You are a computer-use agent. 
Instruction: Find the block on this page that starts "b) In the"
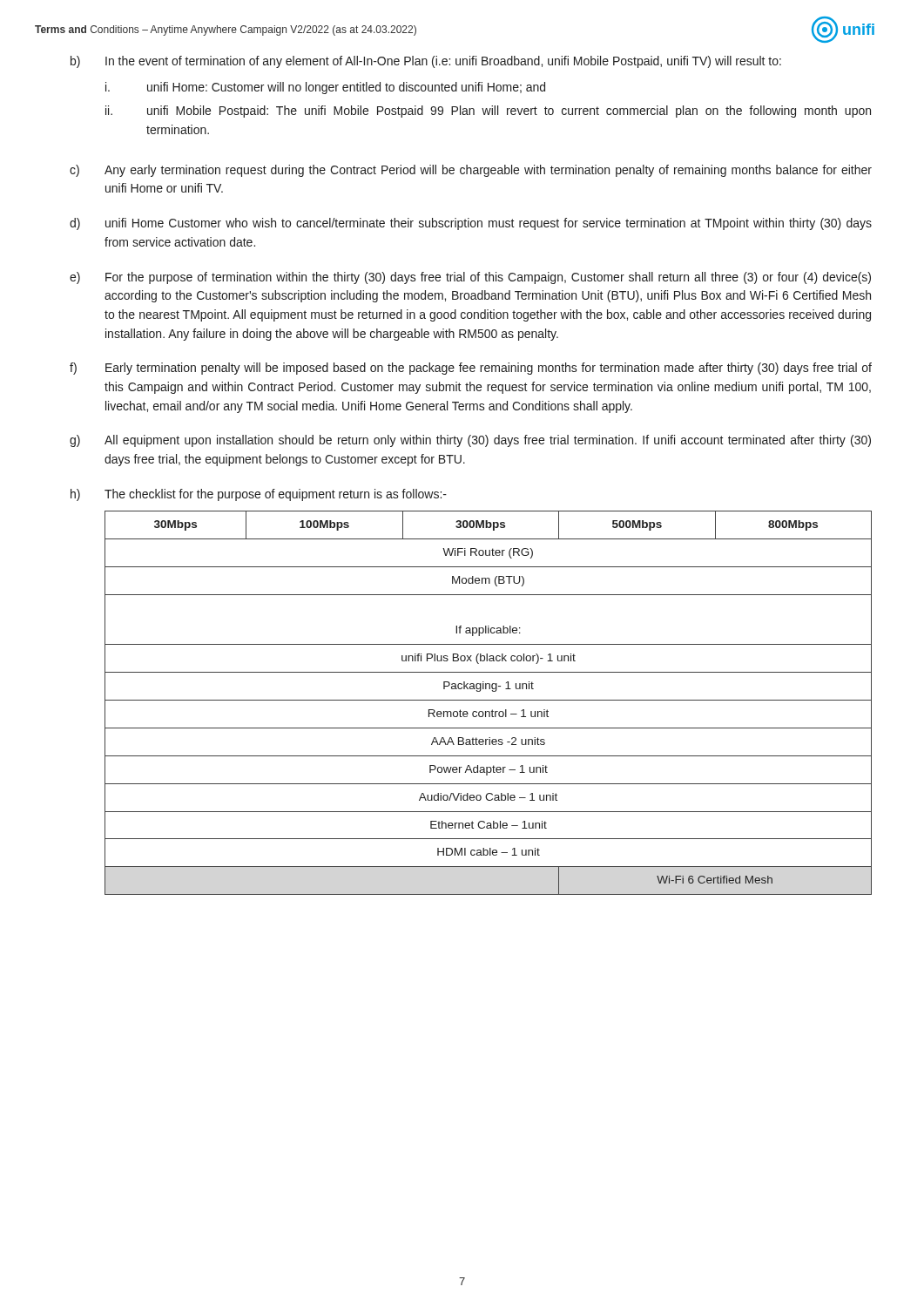(x=471, y=99)
